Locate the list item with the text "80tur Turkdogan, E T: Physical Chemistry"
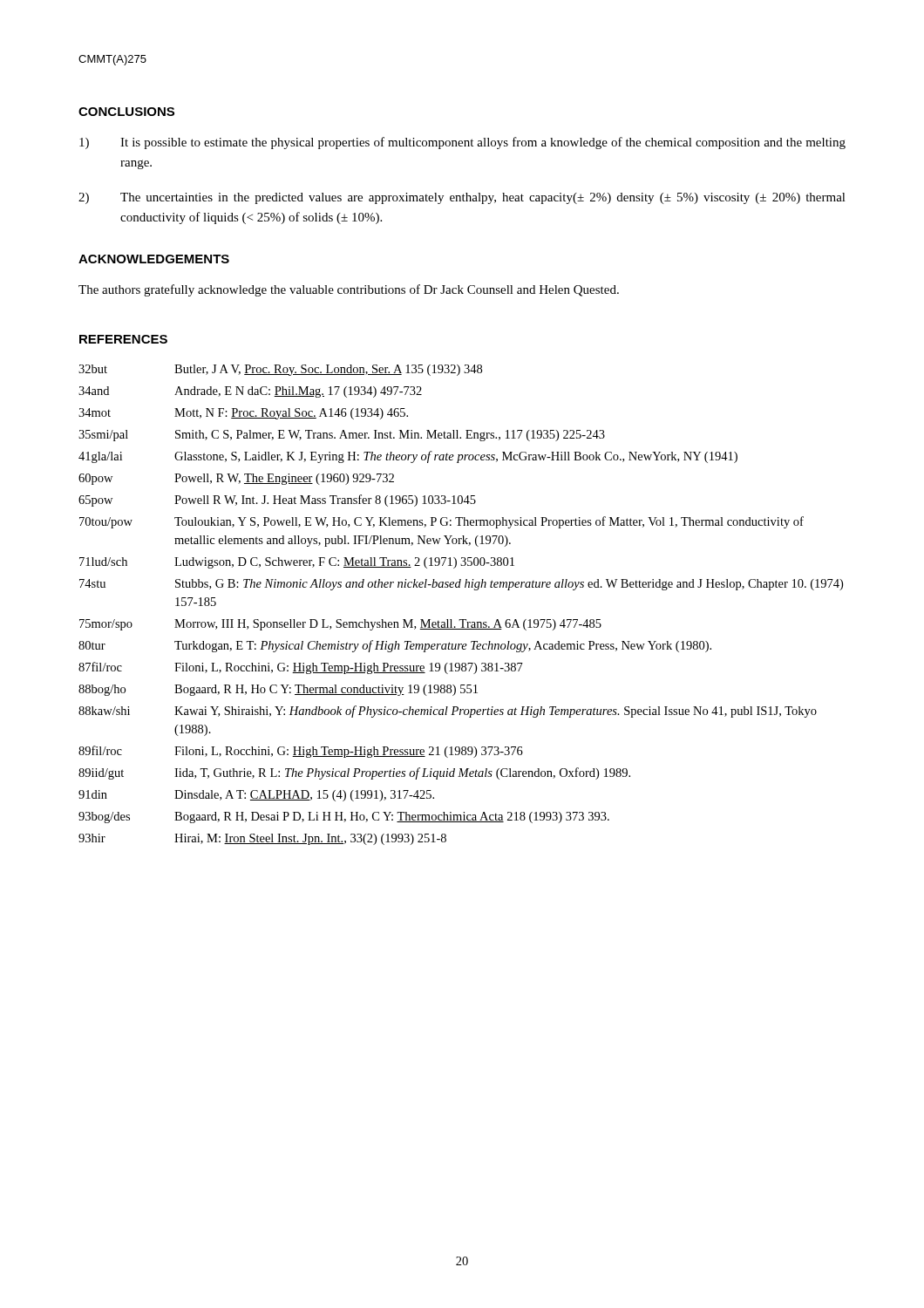This screenshot has width=924, height=1308. pyautogui.click(x=462, y=645)
